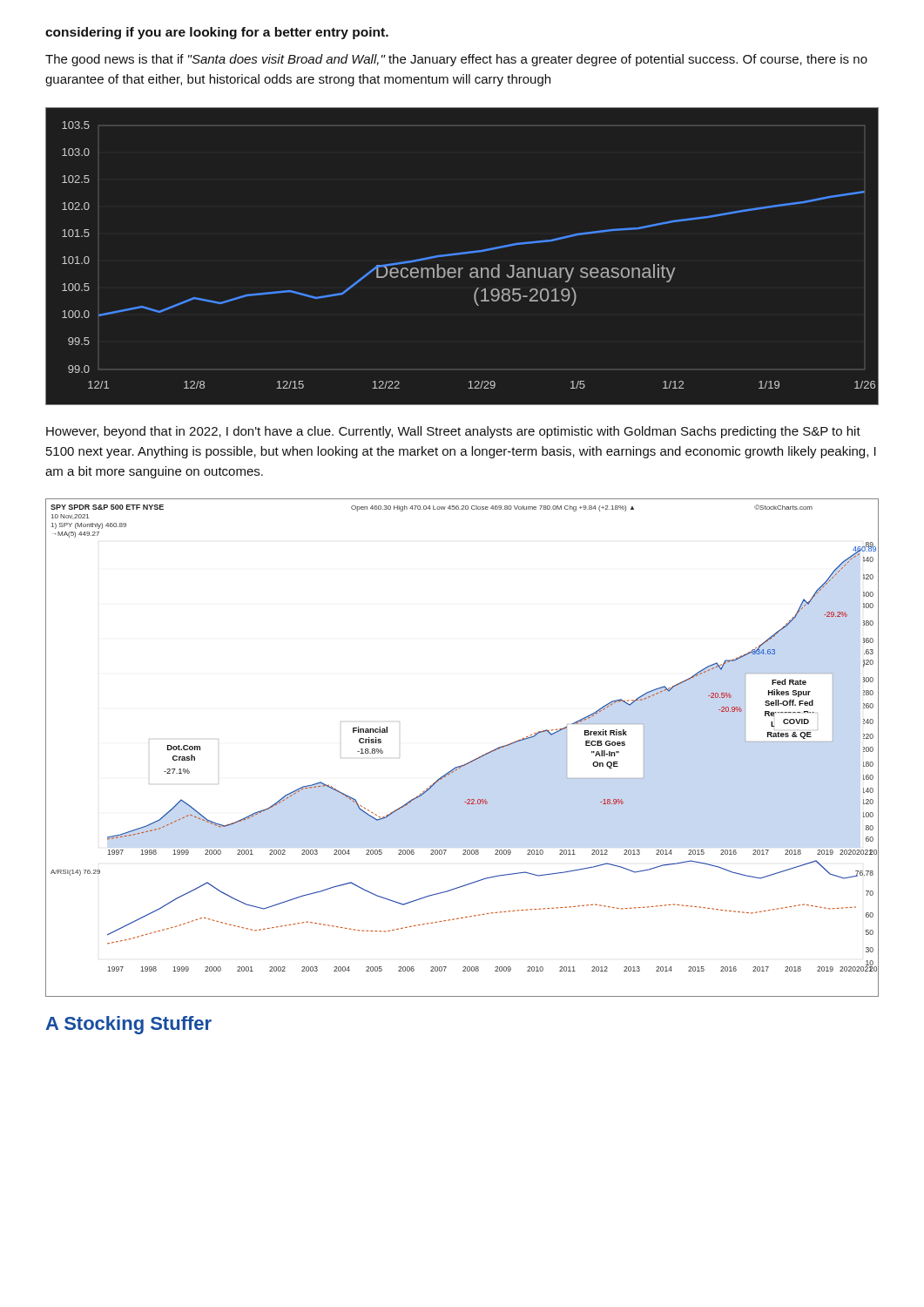Find the text block that reads "considering if you are looking for"
This screenshot has width=924, height=1307.
coord(217,32)
